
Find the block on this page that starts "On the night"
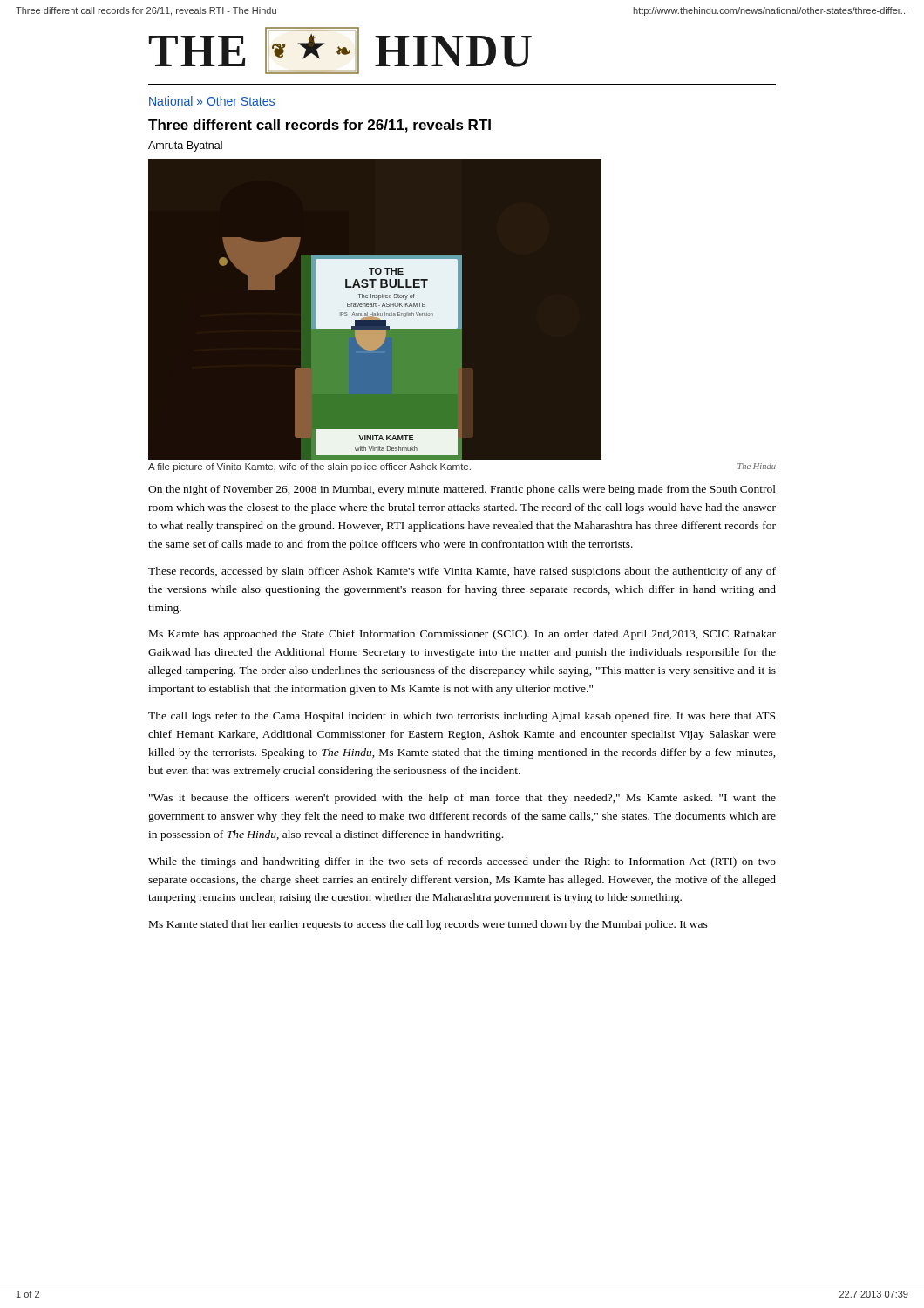(462, 517)
